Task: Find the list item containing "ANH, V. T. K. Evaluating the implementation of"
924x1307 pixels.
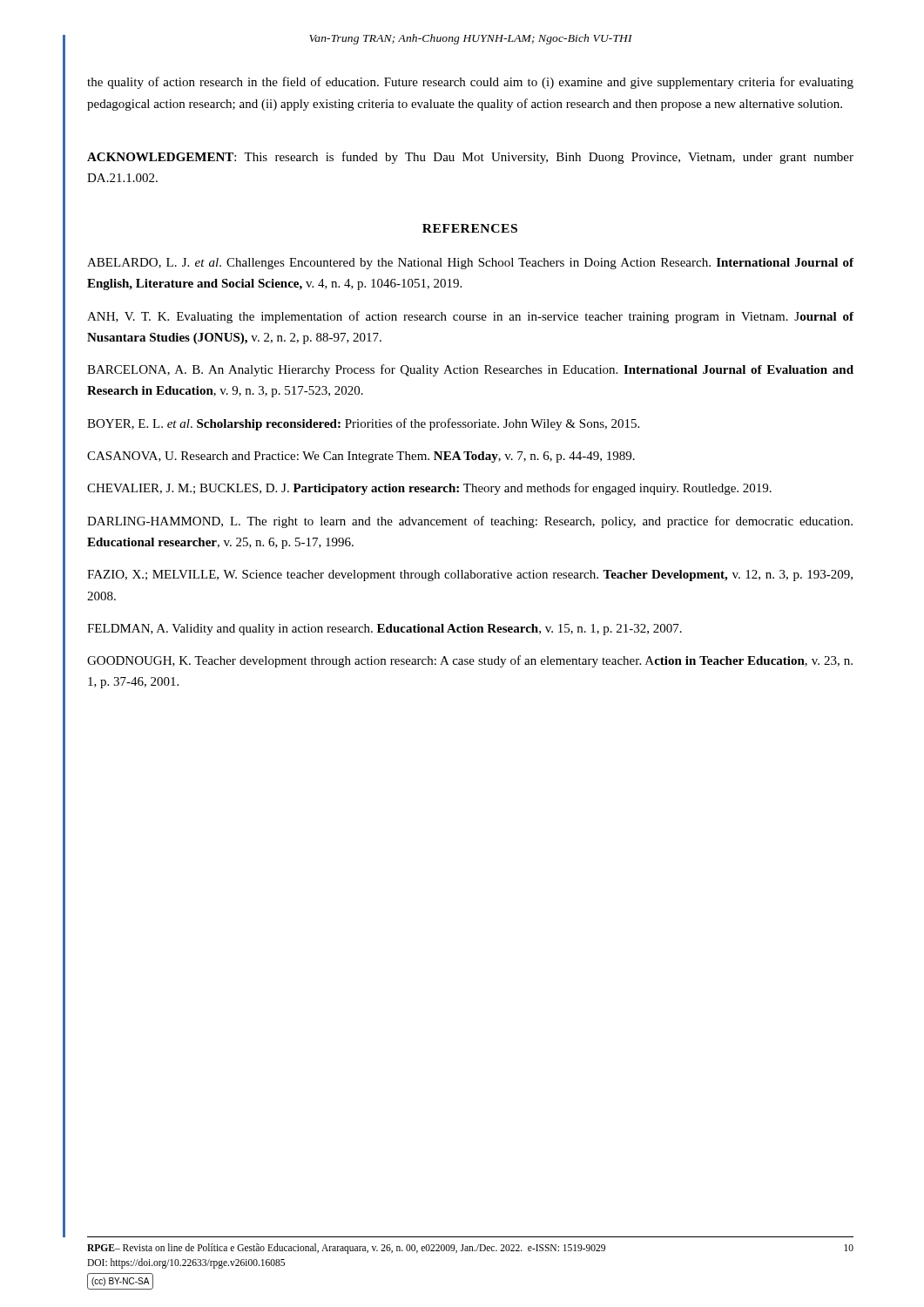Action: click(x=470, y=327)
